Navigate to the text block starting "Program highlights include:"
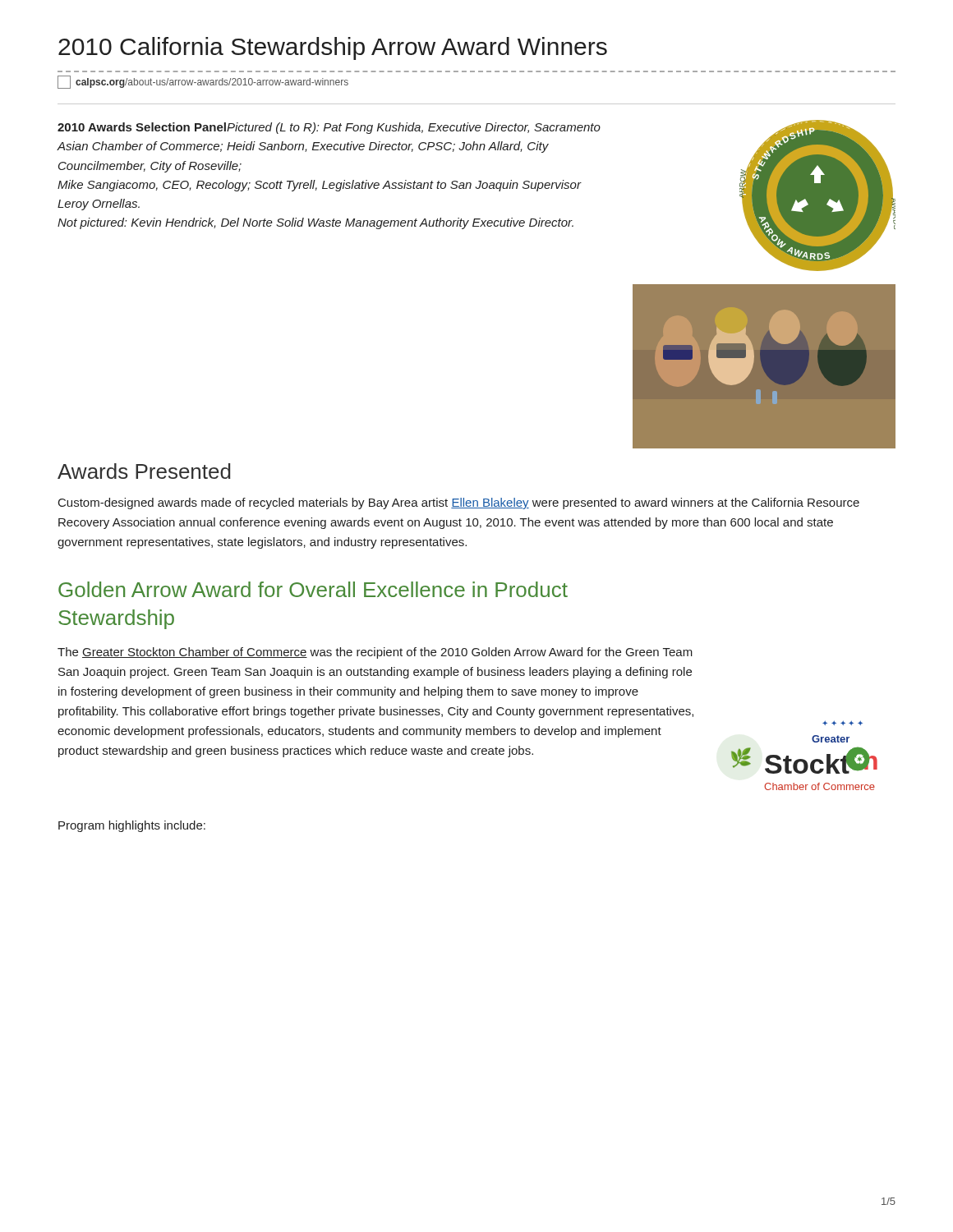 132,825
